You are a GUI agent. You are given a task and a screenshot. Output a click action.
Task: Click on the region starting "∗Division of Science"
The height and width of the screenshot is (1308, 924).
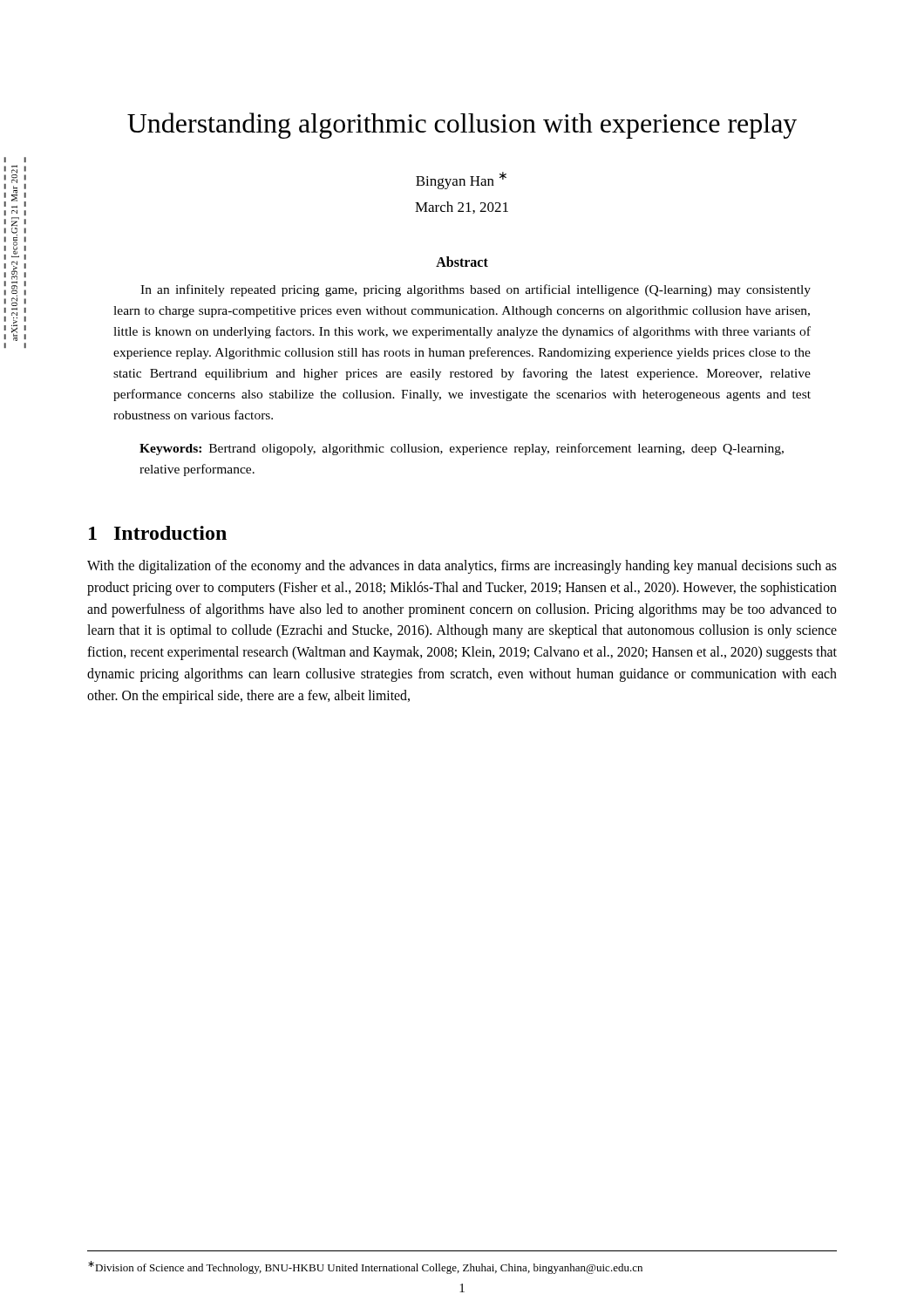(365, 1266)
